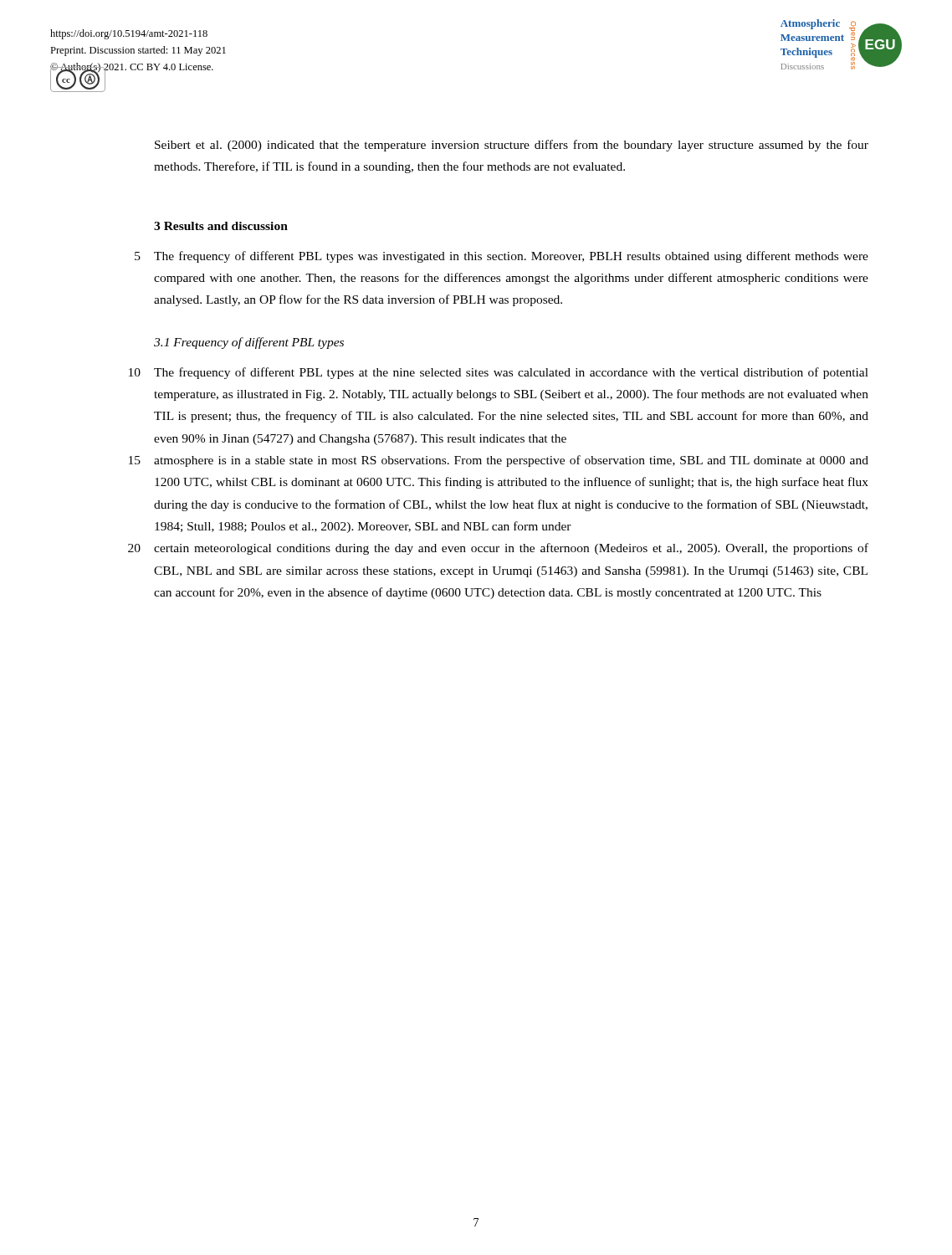The image size is (952, 1255).
Task: Locate the text starting "3 Results and discussion"
Action: (x=221, y=226)
